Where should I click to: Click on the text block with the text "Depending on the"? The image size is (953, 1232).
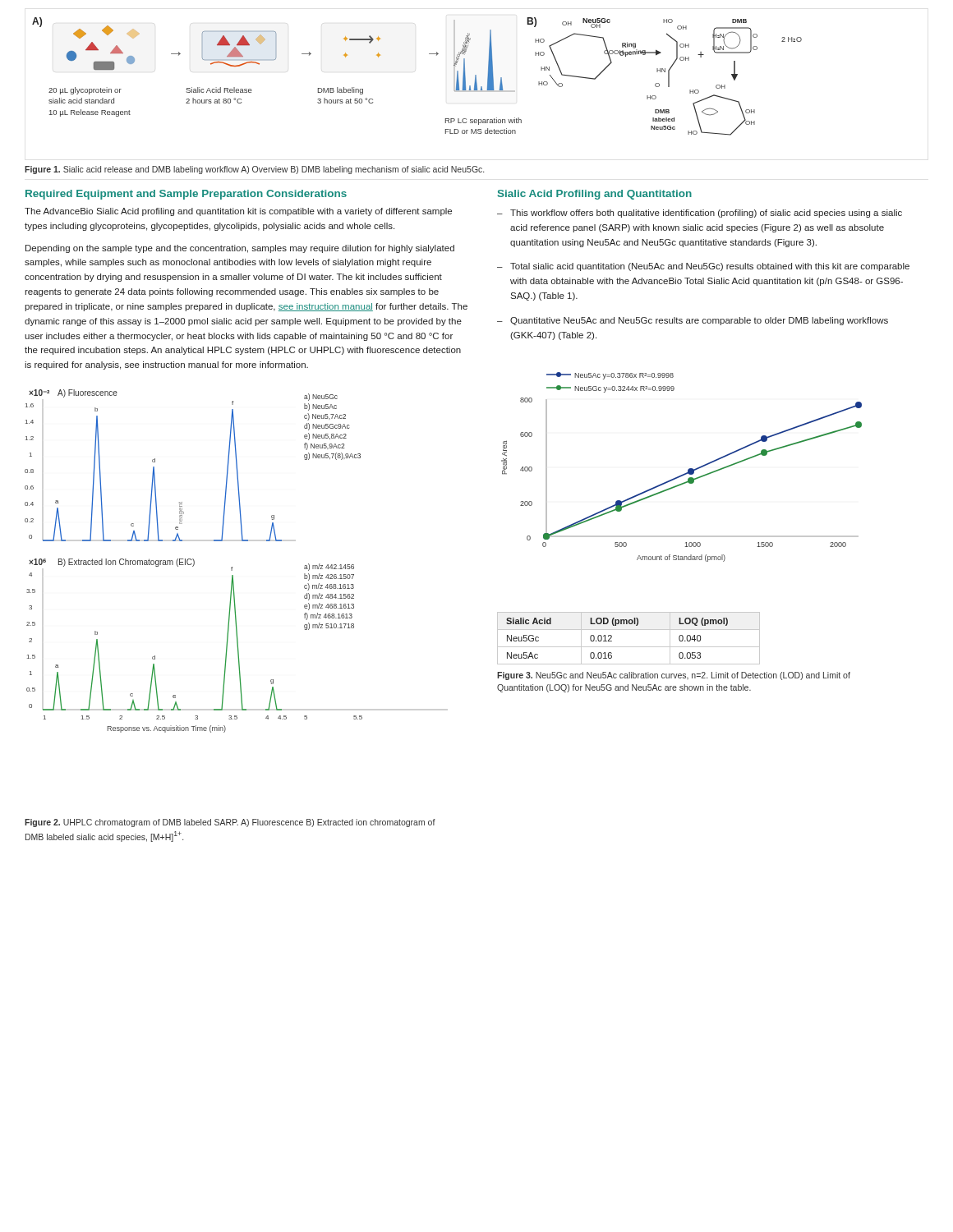246,306
